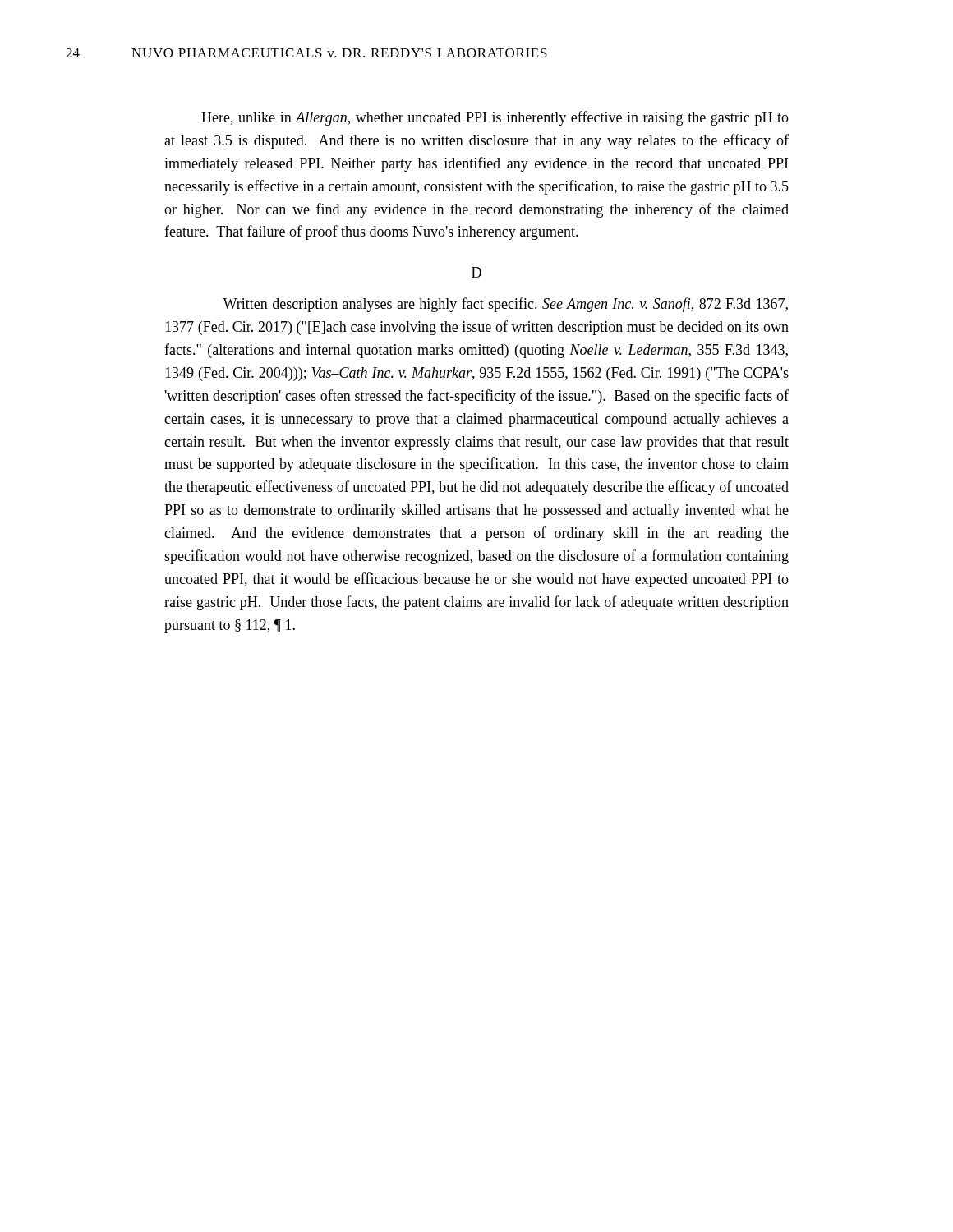Navigate to the region starting "Written description analyses are"

[x=476, y=464]
